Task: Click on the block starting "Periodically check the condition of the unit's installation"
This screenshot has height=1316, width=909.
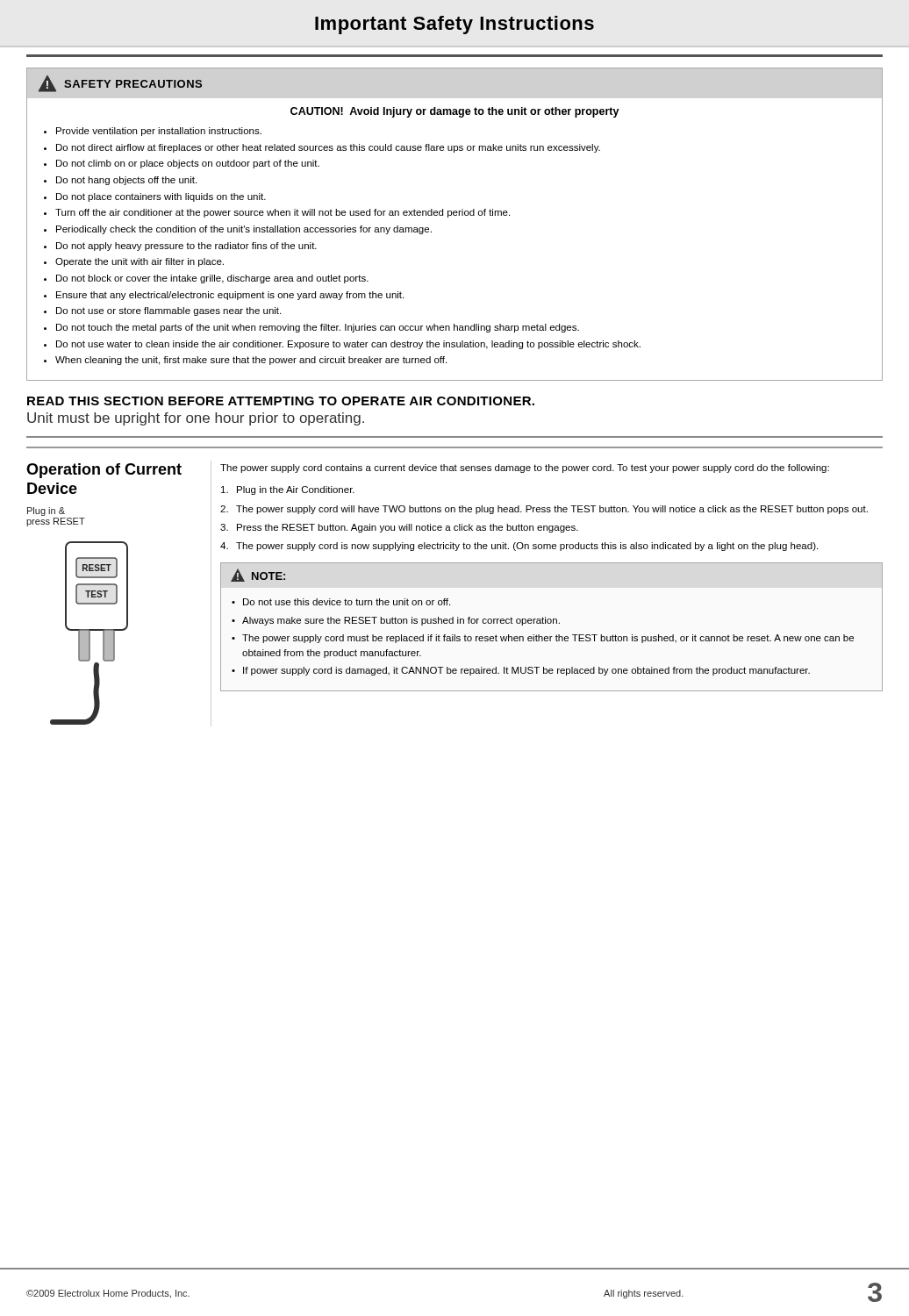Action: 244,229
